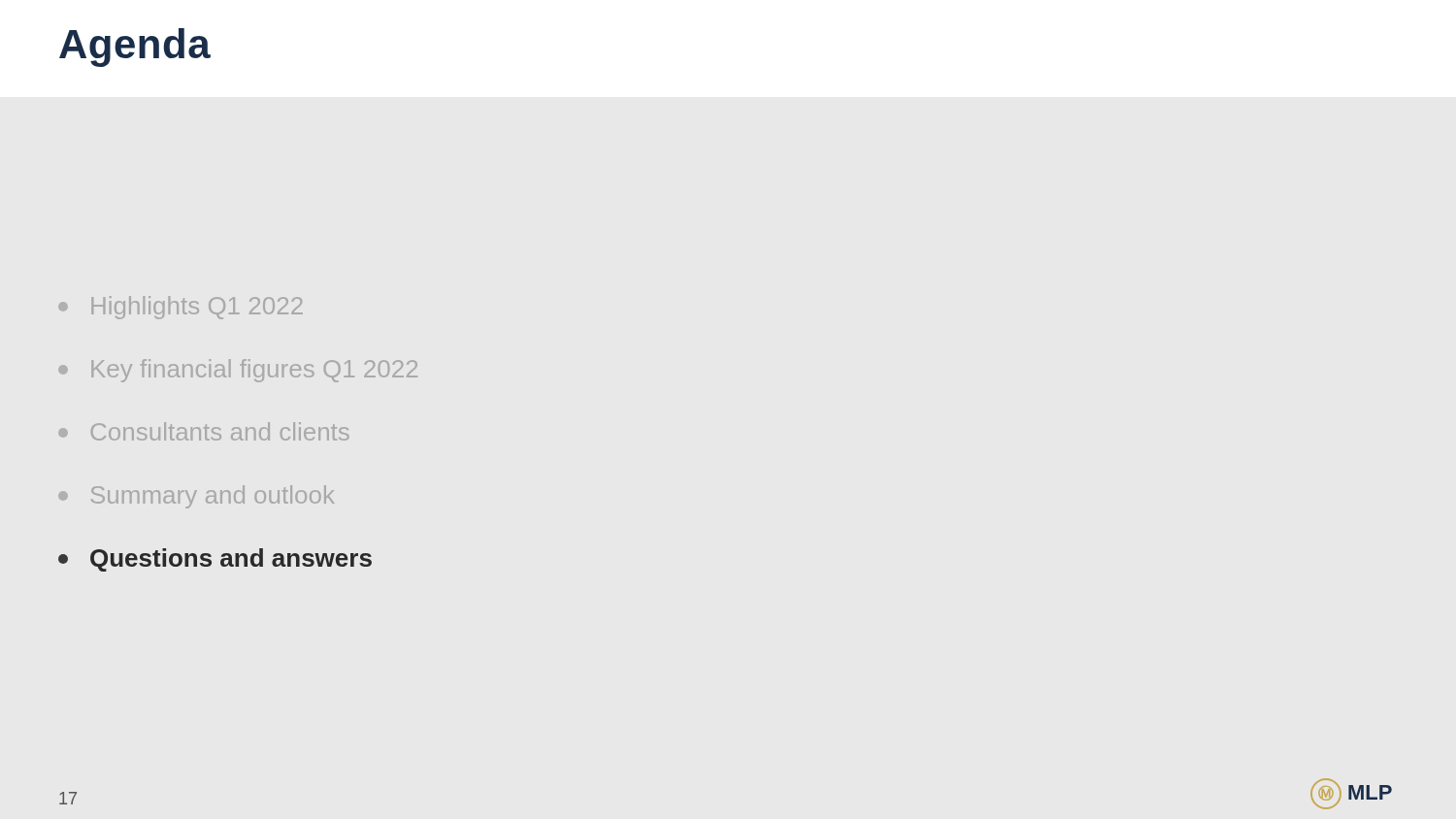Find the title

tap(134, 45)
